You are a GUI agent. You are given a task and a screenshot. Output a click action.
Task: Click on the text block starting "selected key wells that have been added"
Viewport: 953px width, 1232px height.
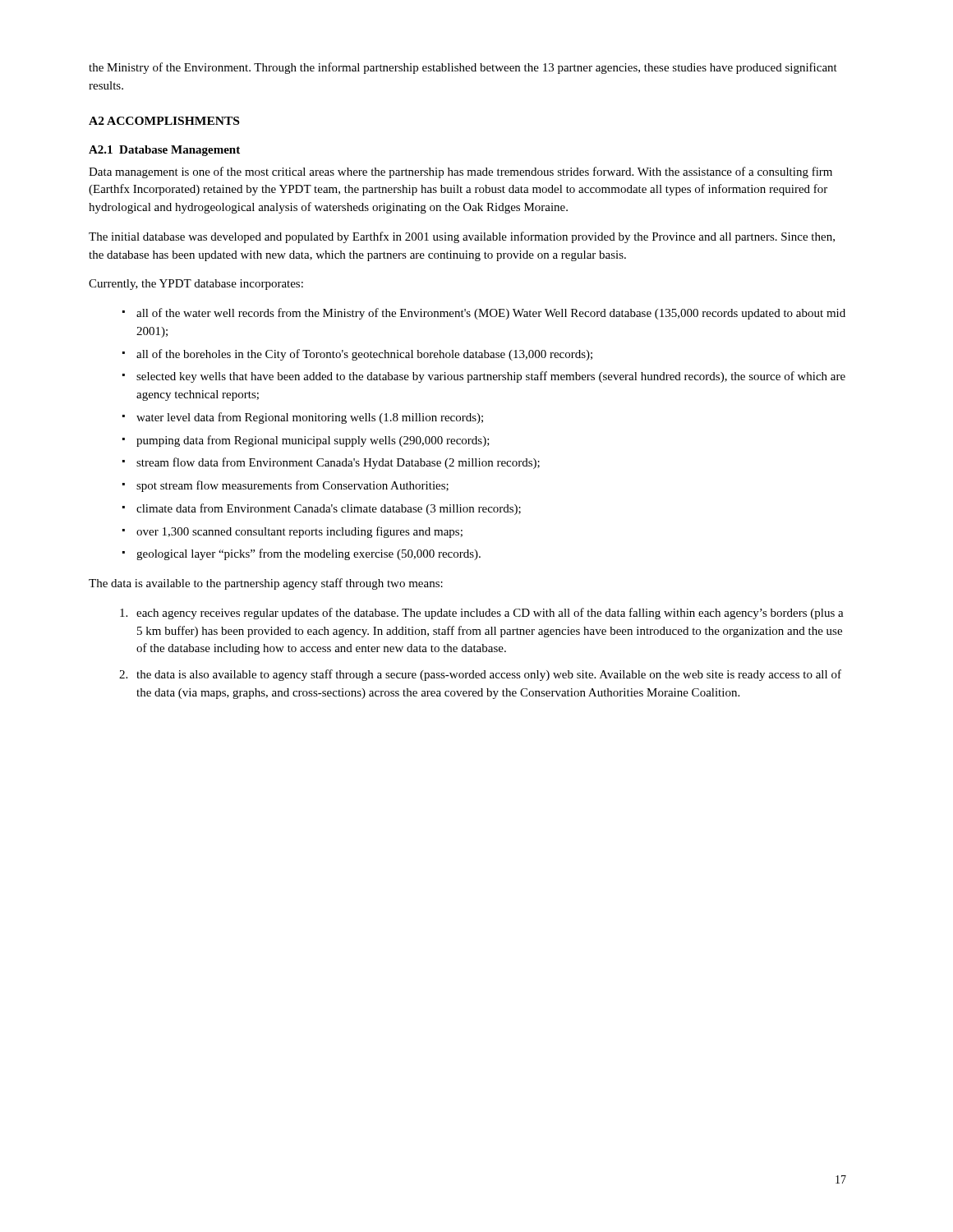491,385
